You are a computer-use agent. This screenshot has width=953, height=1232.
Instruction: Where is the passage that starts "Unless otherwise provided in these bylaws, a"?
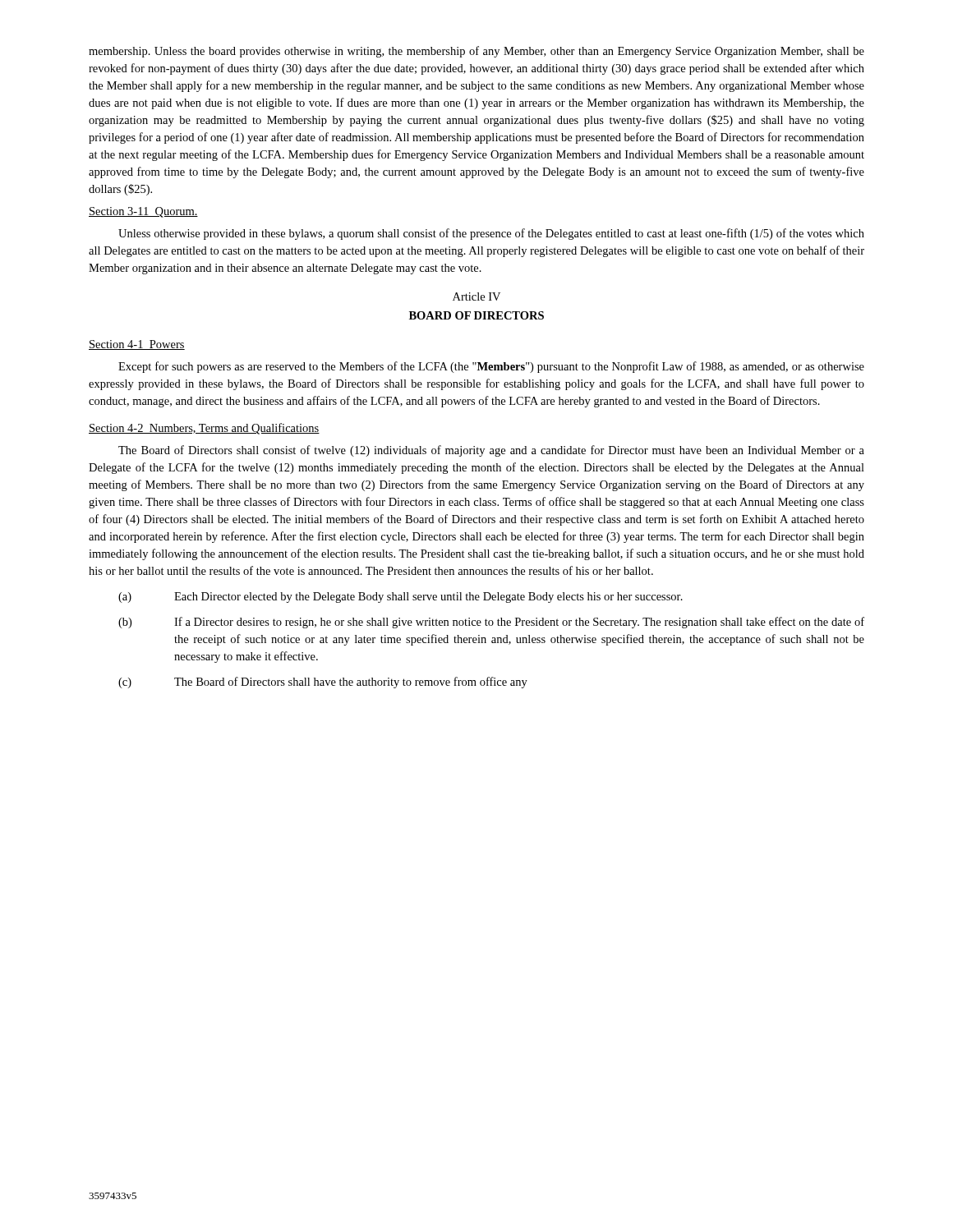pyautogui.click(x=476, y=251)
